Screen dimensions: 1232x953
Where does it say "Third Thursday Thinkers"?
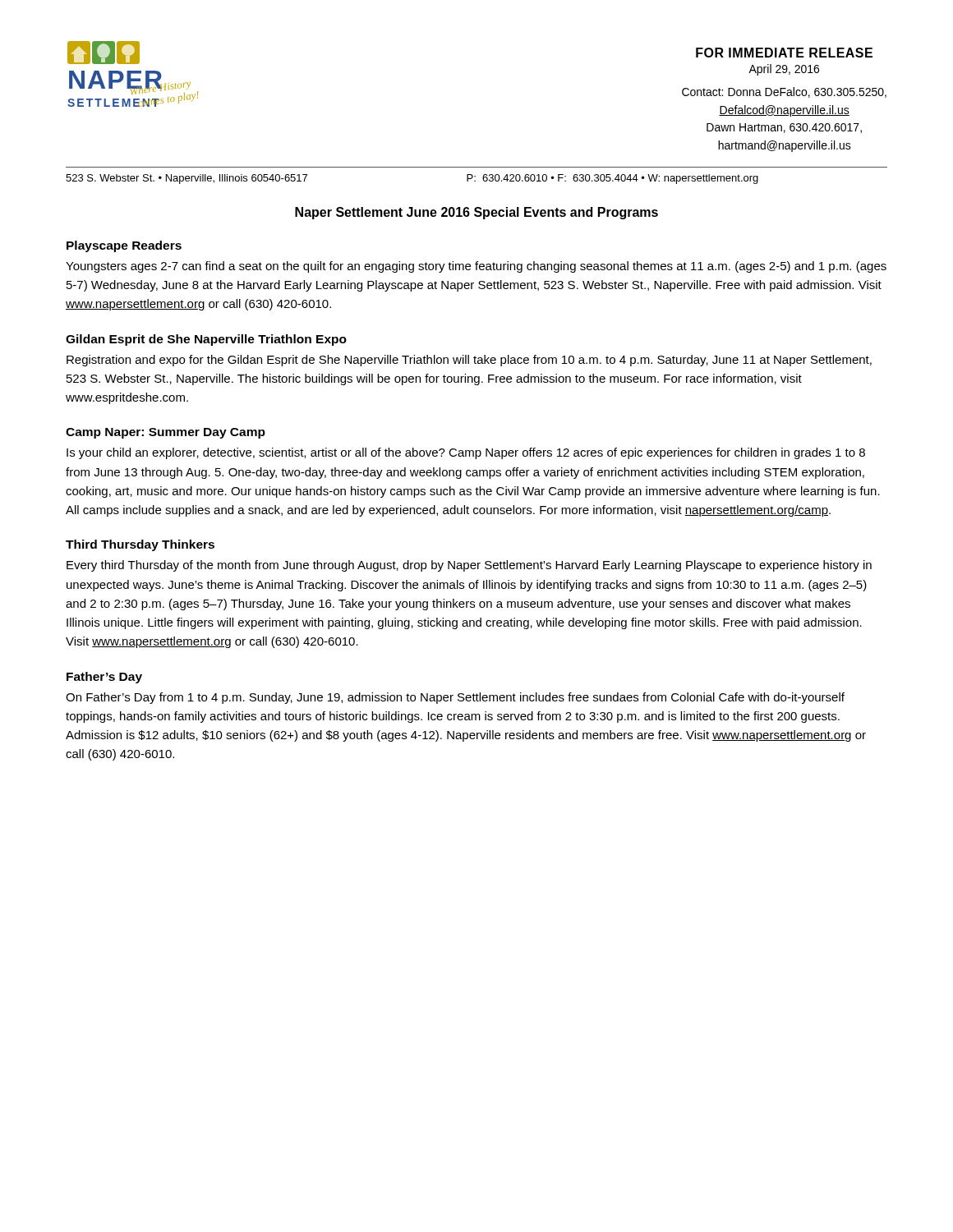tap(140, 544)
